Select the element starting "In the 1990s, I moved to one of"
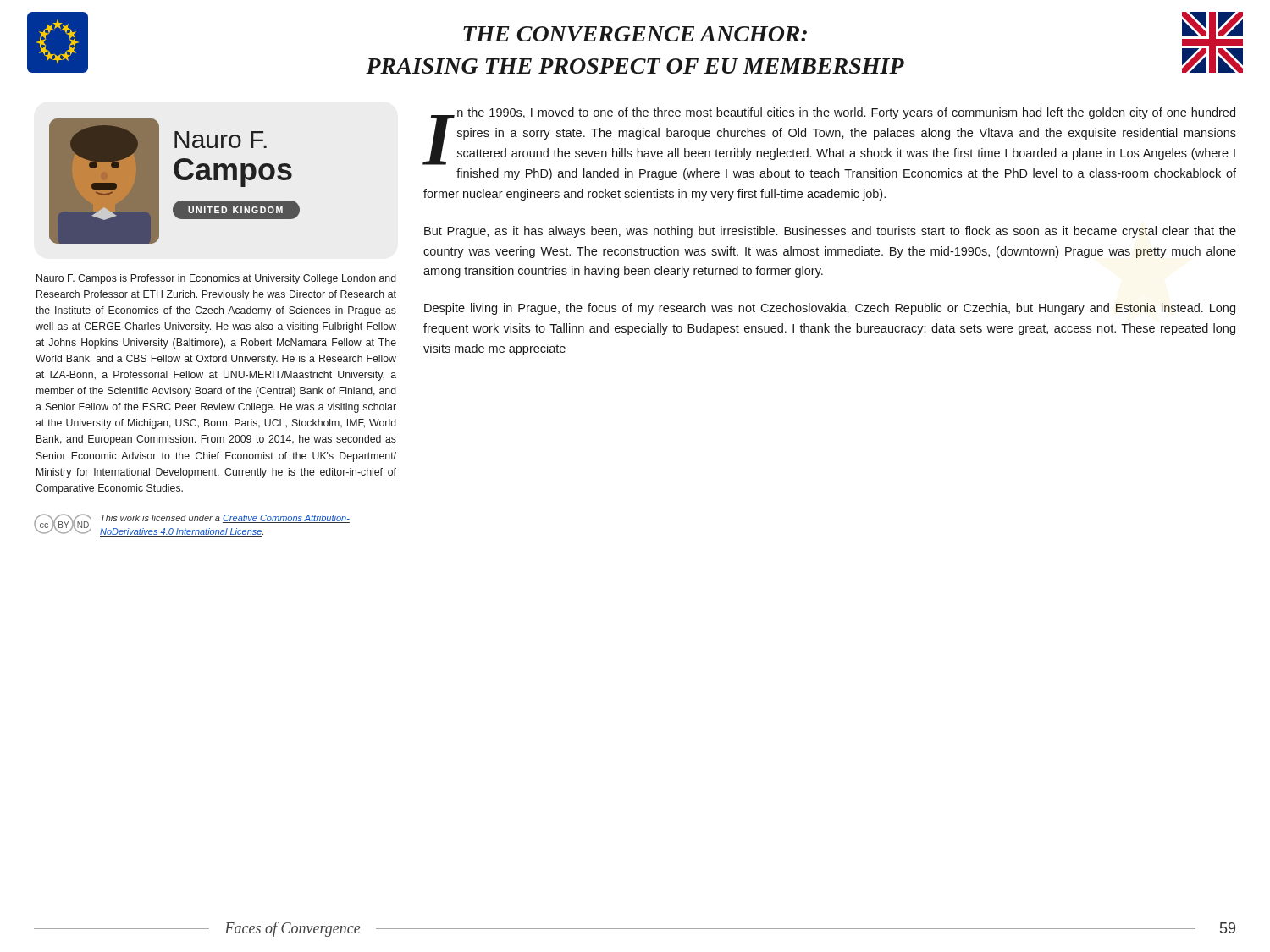The height and width of the screenshot is (952, 1270). (x=830, y=152)
